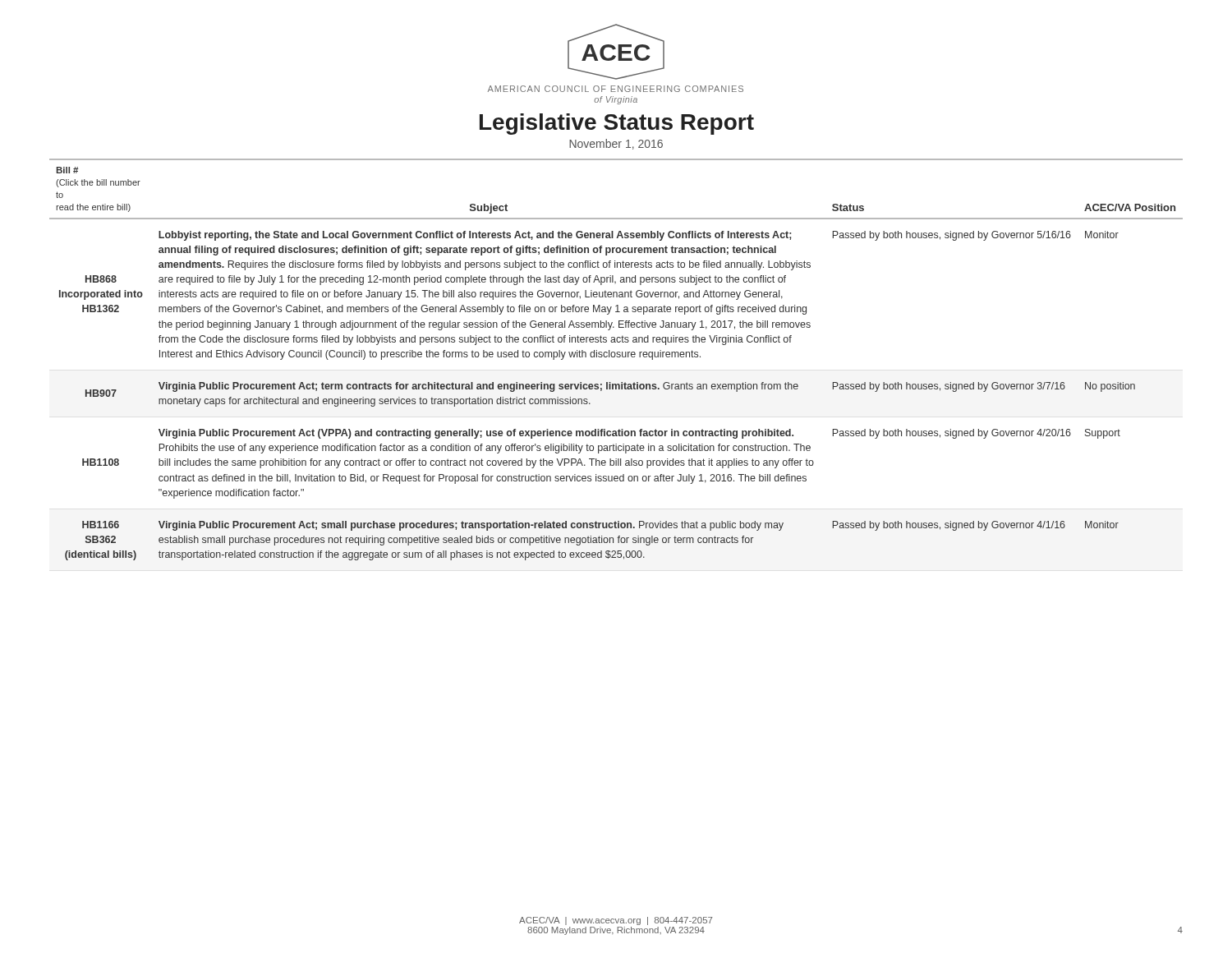Image resolution: width=1232 pixels, height=953 pixels.
Task: Select the logo
Action: (616, 52)
